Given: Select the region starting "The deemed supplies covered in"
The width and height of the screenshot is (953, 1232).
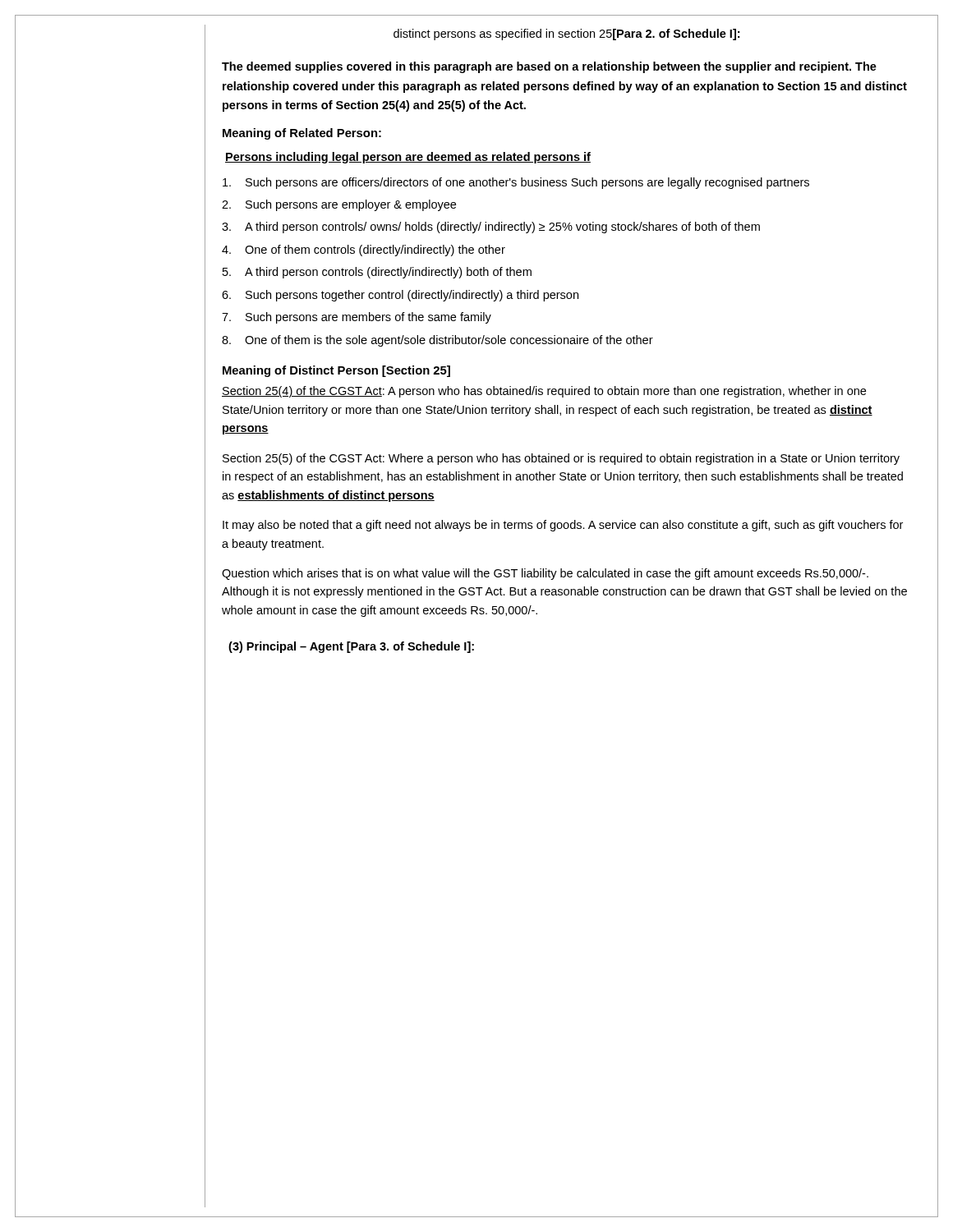Looking at the screenshot, I should pos(564,86).
